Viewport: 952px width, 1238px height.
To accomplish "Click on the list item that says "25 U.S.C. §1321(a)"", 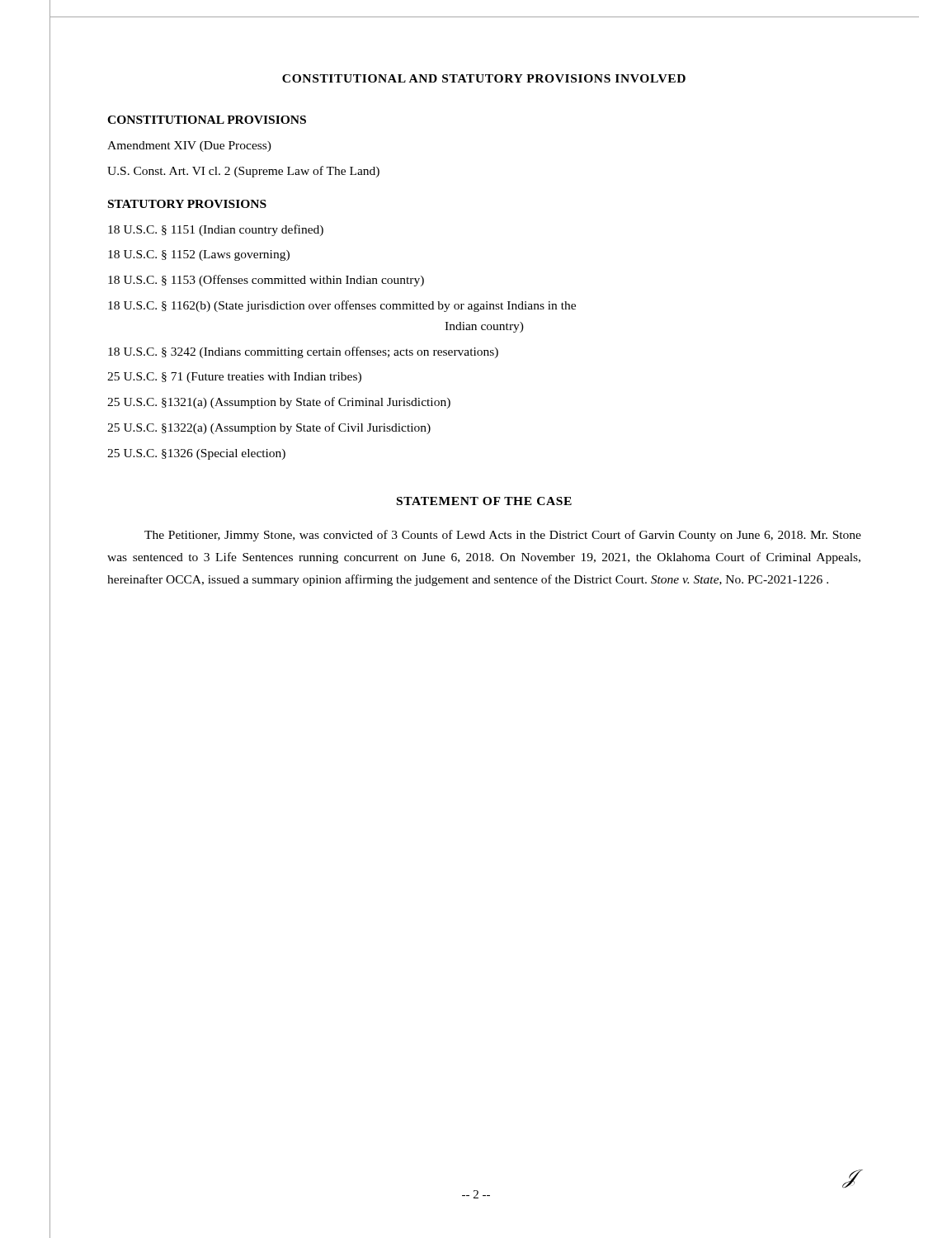I will (x=279, y=402).
